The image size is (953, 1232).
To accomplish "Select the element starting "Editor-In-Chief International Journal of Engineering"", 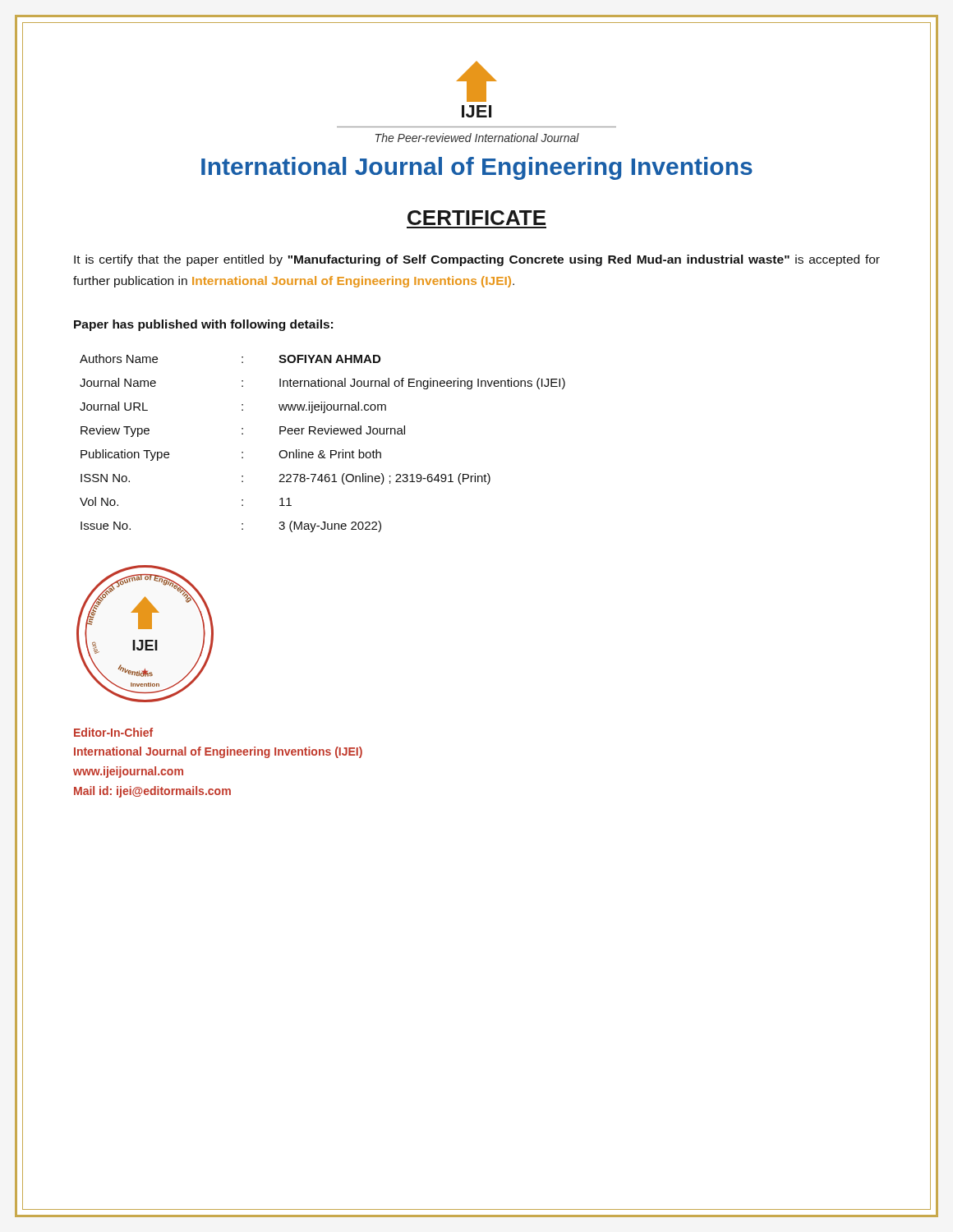I will click(113, 732).
